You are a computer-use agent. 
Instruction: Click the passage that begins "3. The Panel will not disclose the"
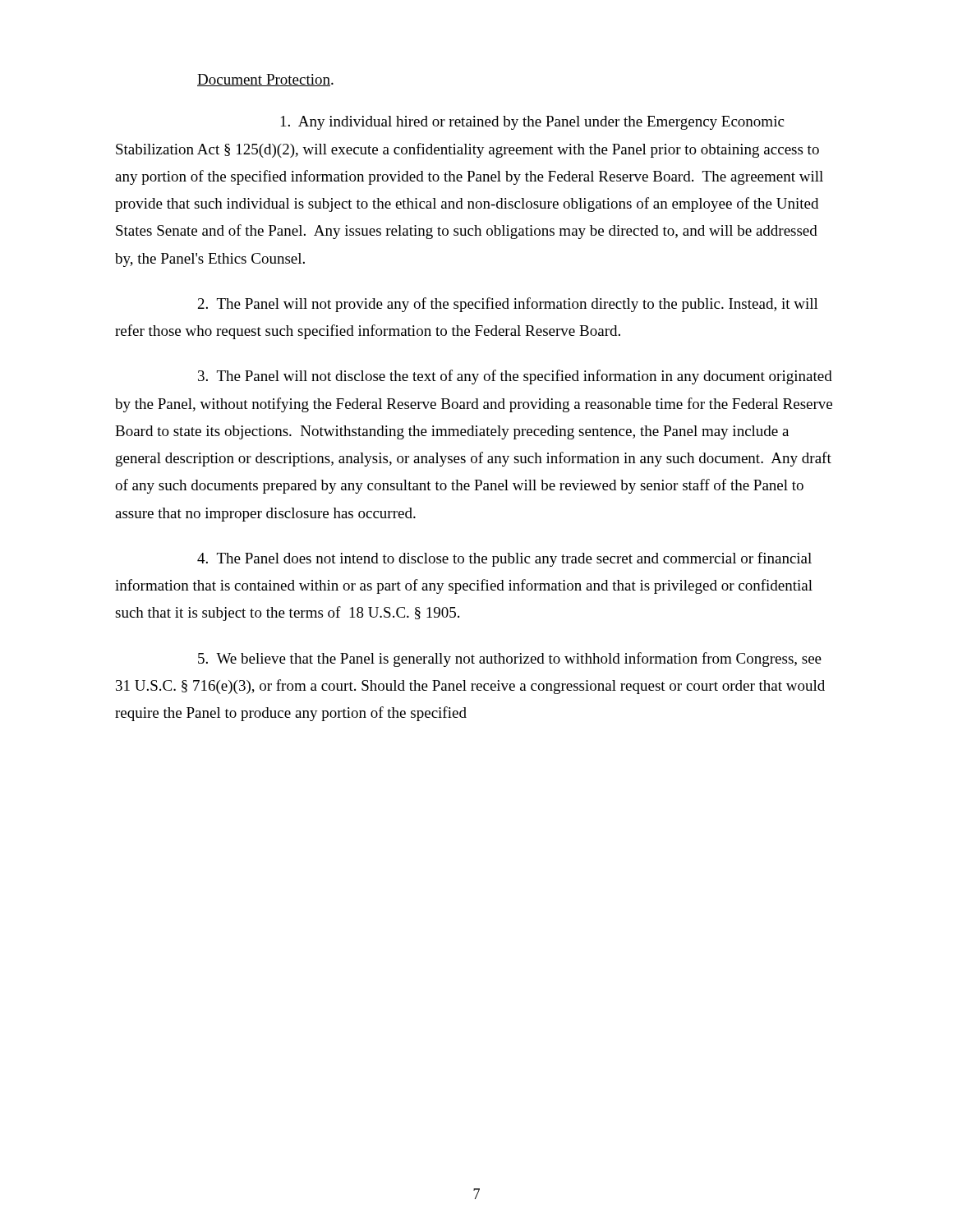476,444
